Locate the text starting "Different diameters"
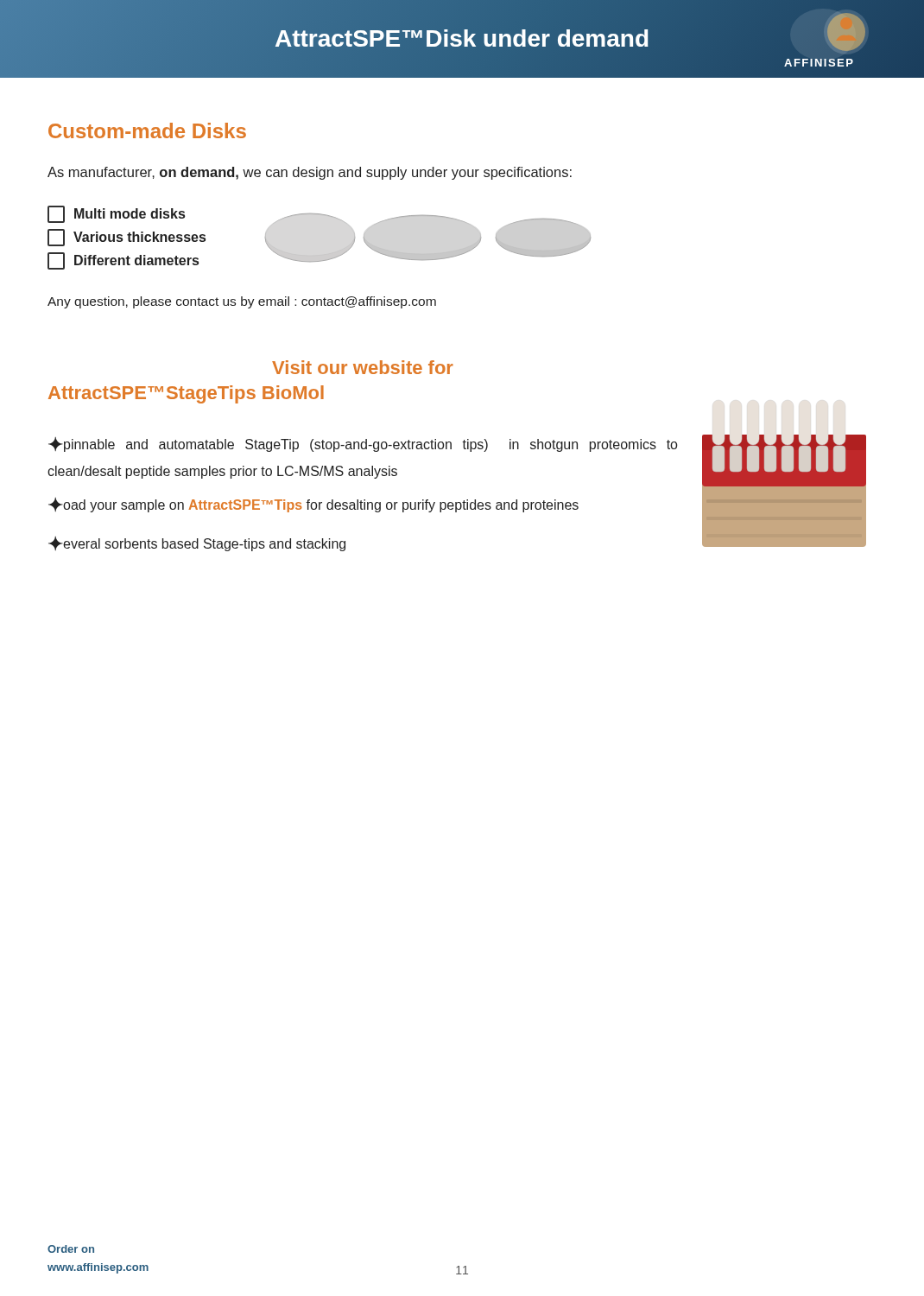 pos(123,261)
